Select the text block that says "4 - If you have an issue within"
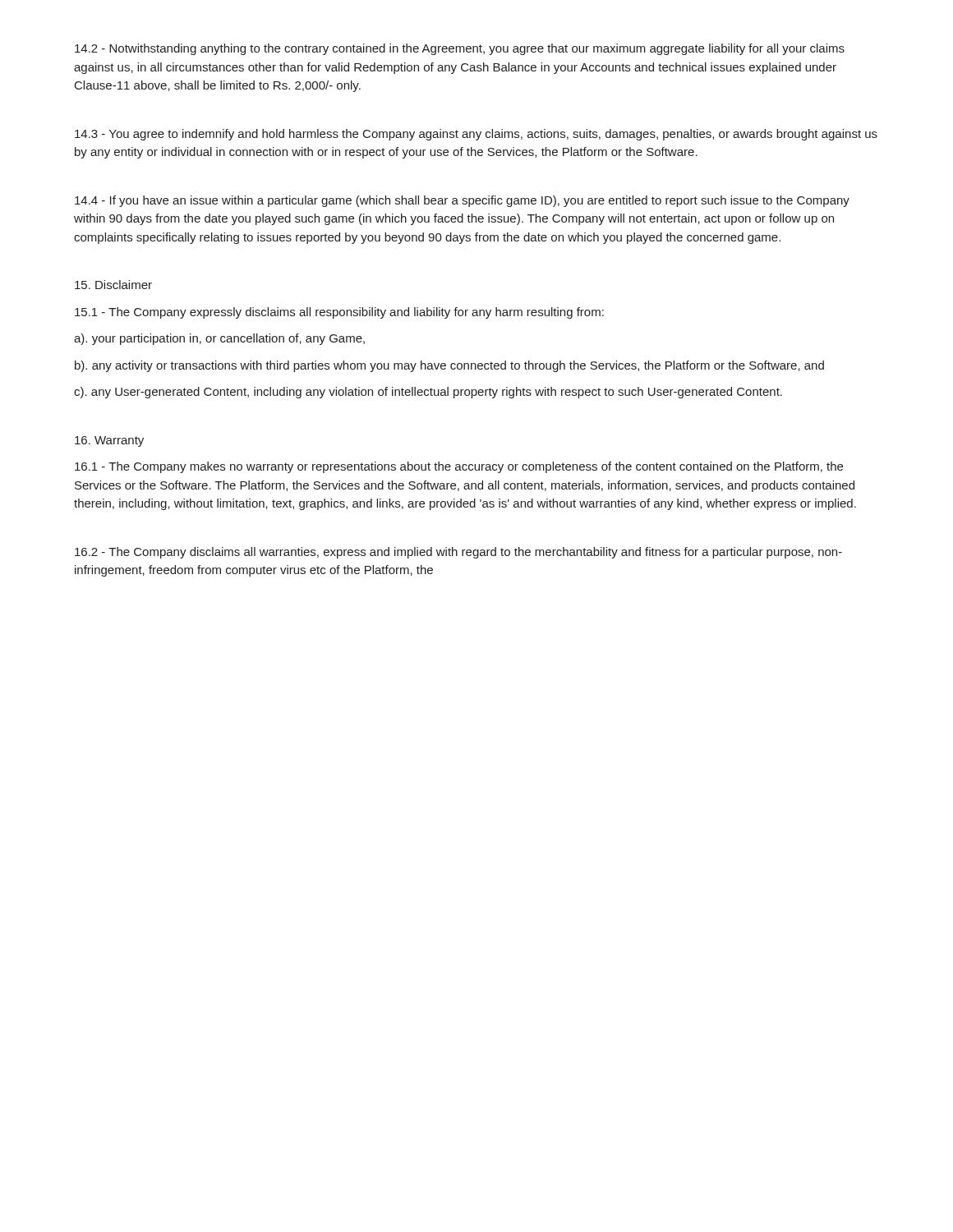953x1232 pixels. [x=462, y=218]
